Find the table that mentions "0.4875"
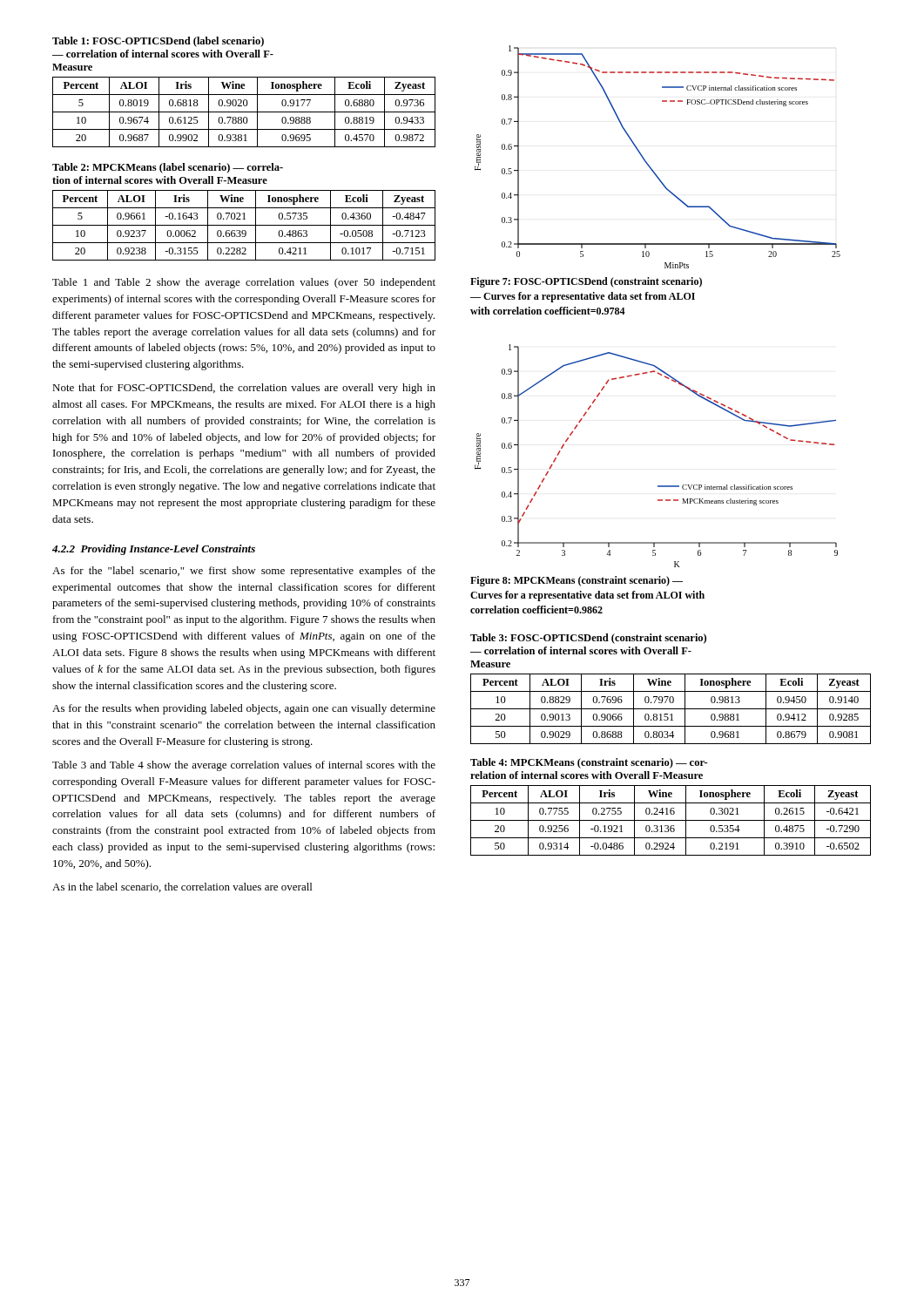The image size is (924, 1307). 671,806
